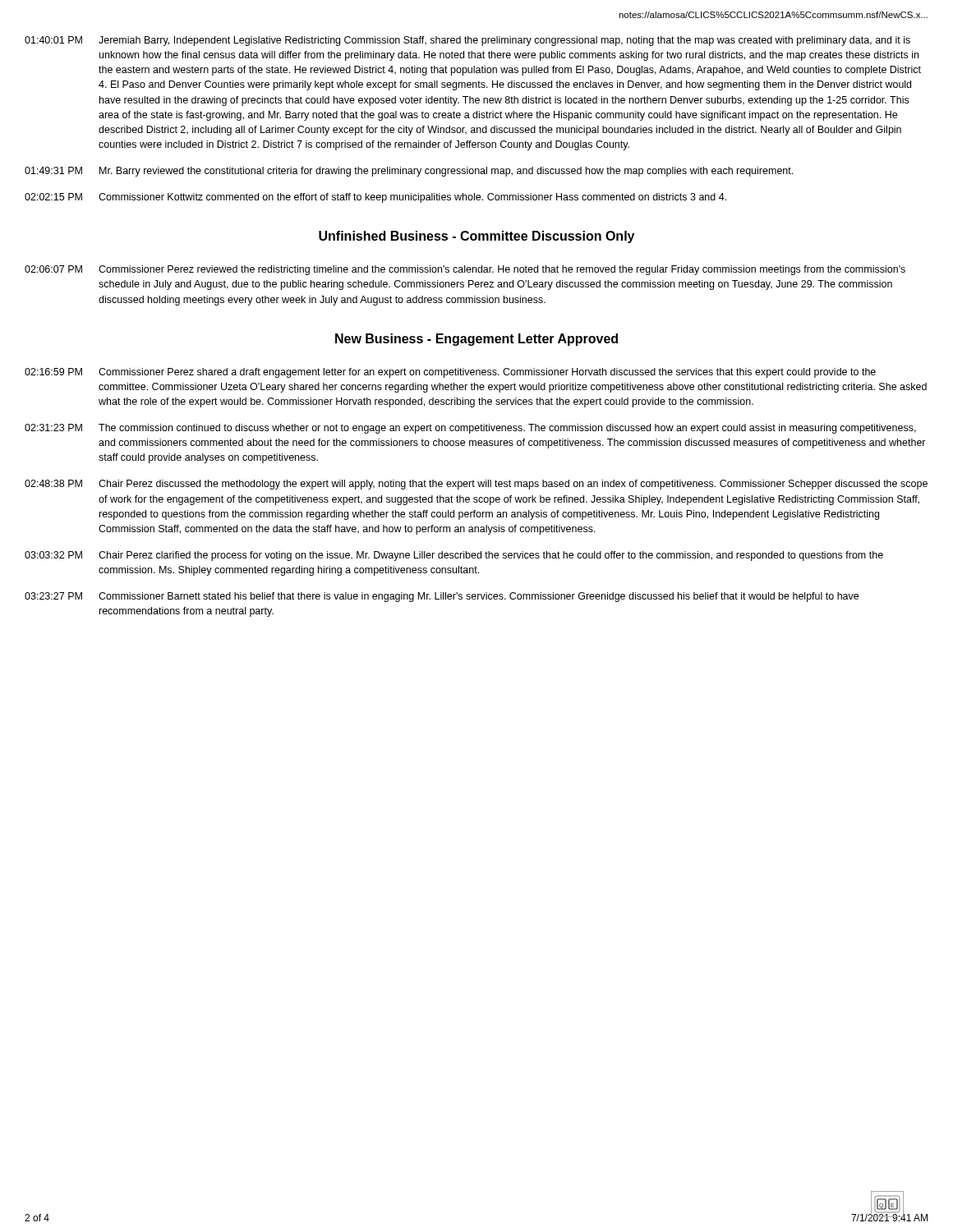
Task: Find the section header on this page that starts "Unfinished Business - Committee Discussion"
Action: (x=476, y=236)
